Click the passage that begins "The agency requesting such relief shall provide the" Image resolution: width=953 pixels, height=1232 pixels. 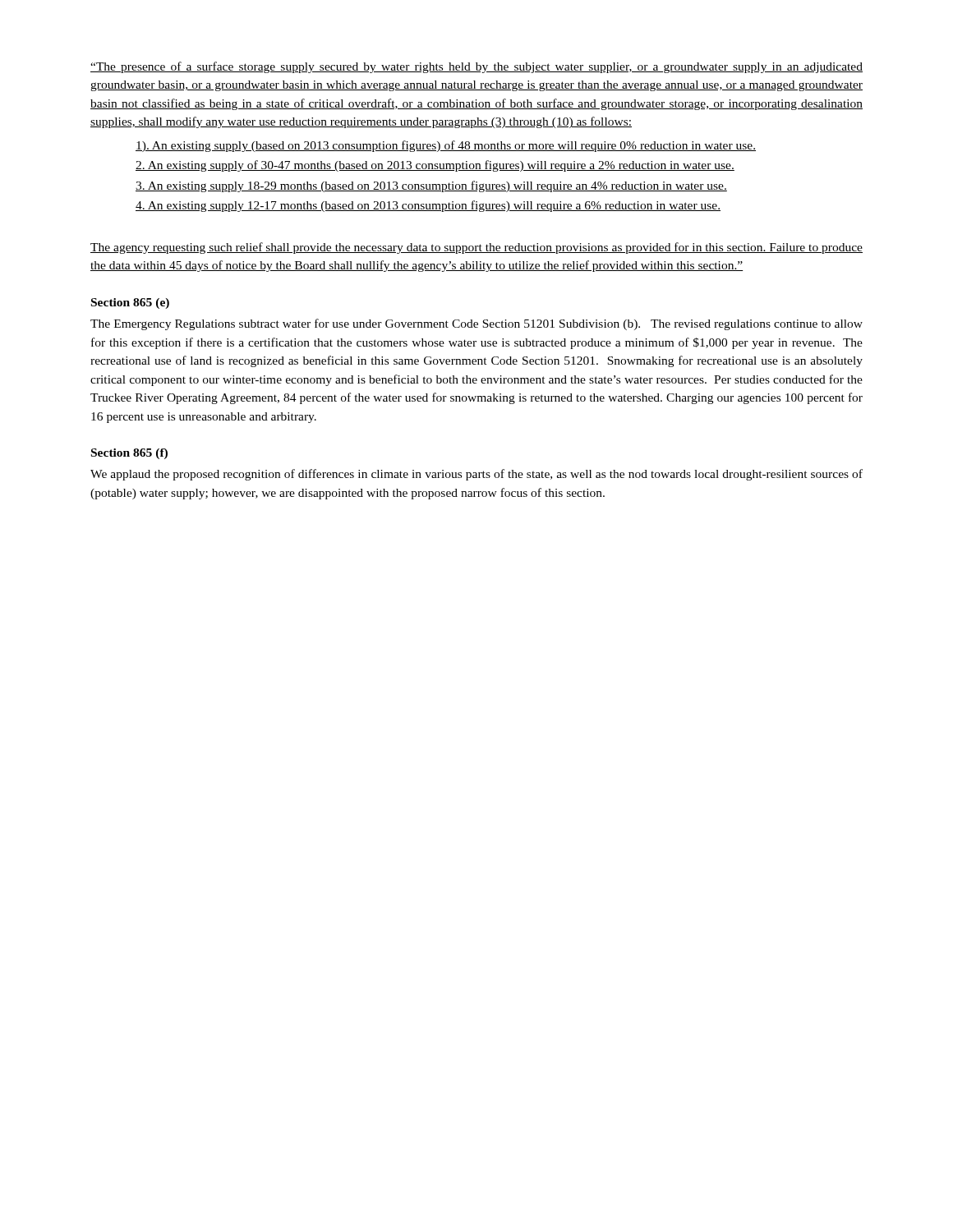click(476, 256)
